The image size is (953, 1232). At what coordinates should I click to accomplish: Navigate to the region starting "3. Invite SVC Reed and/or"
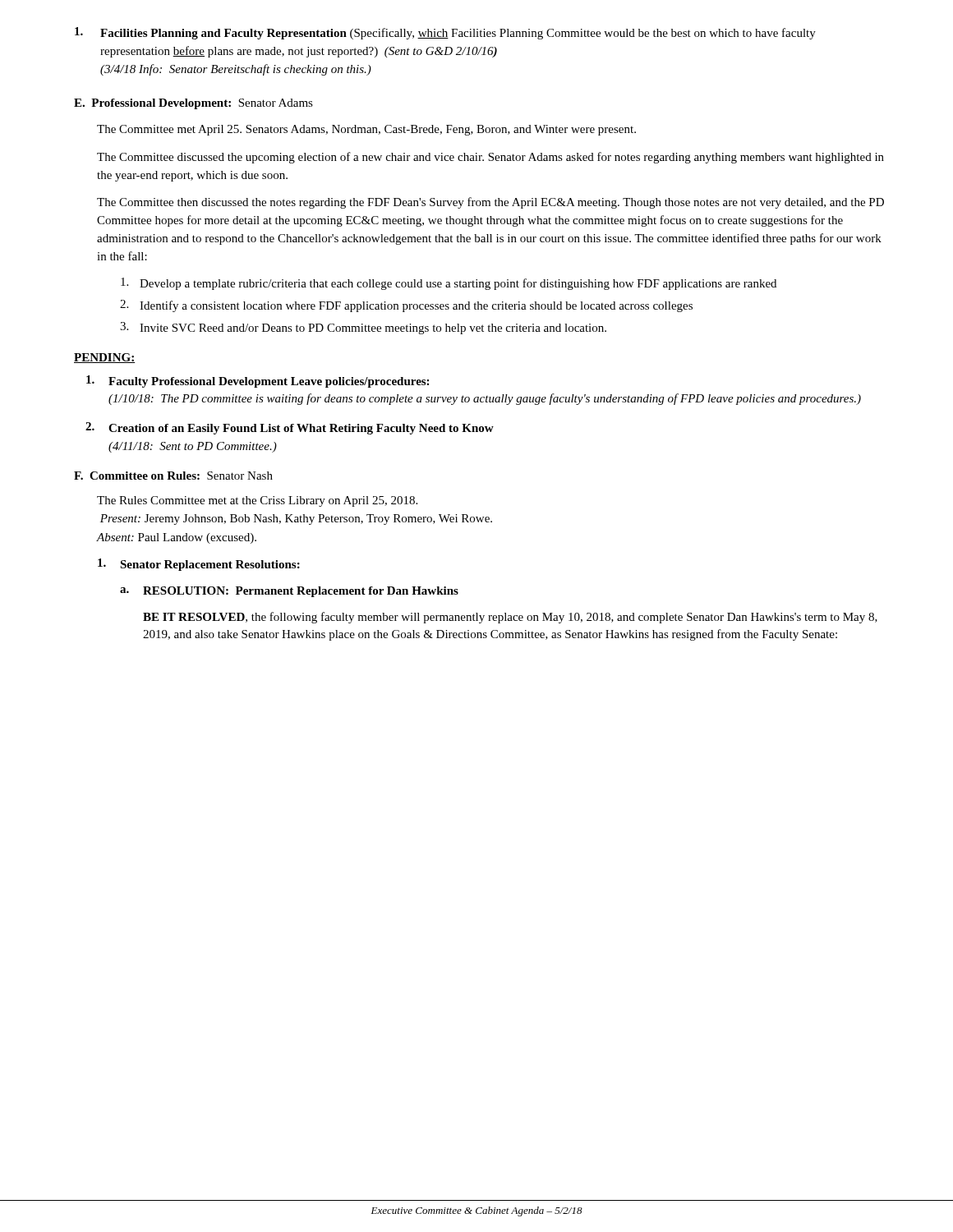coord(504,328)
